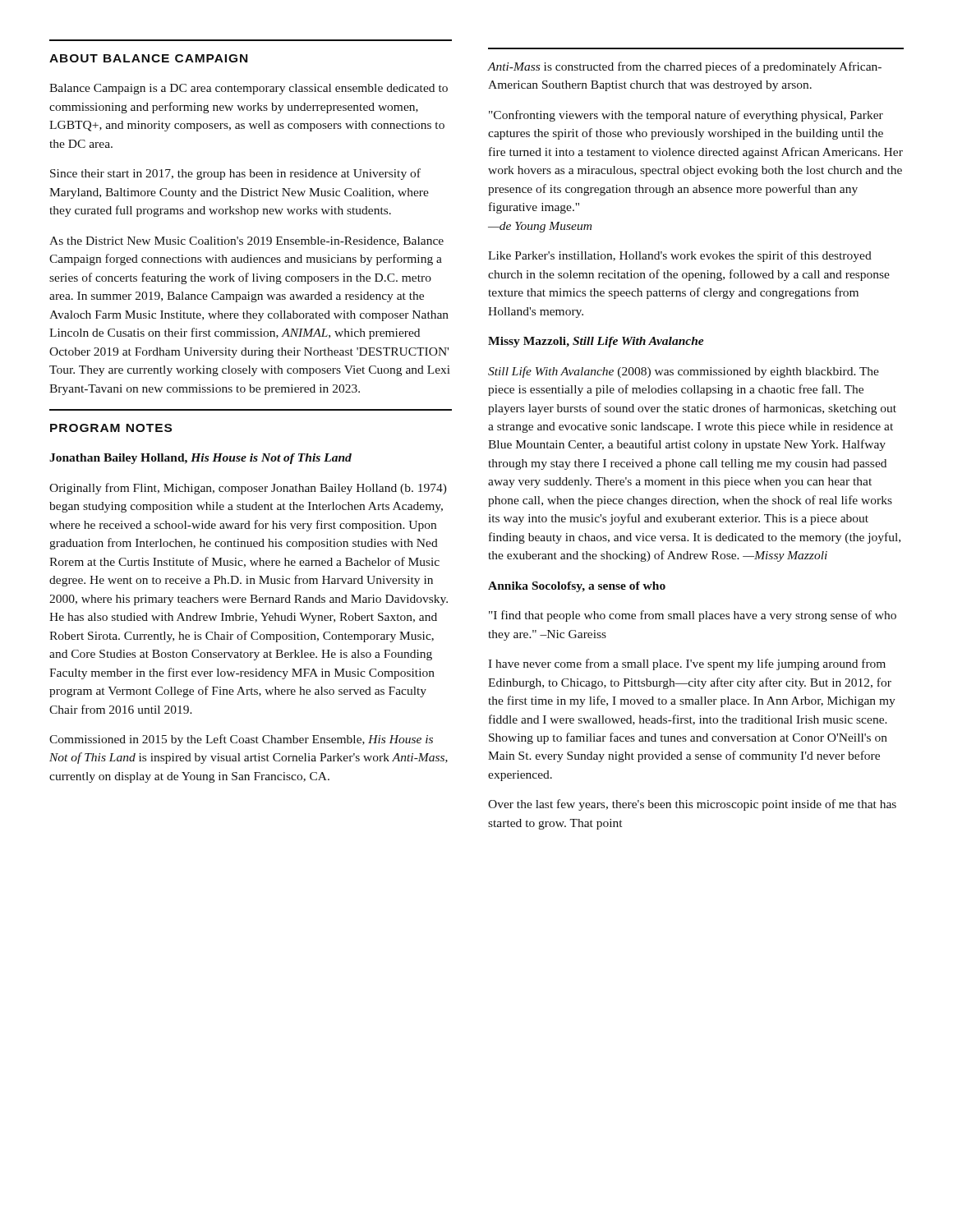Click the passage that begins "I have never come from a"
The height and width of the screenshot is (1232, 953).
(x=696, y=719)
